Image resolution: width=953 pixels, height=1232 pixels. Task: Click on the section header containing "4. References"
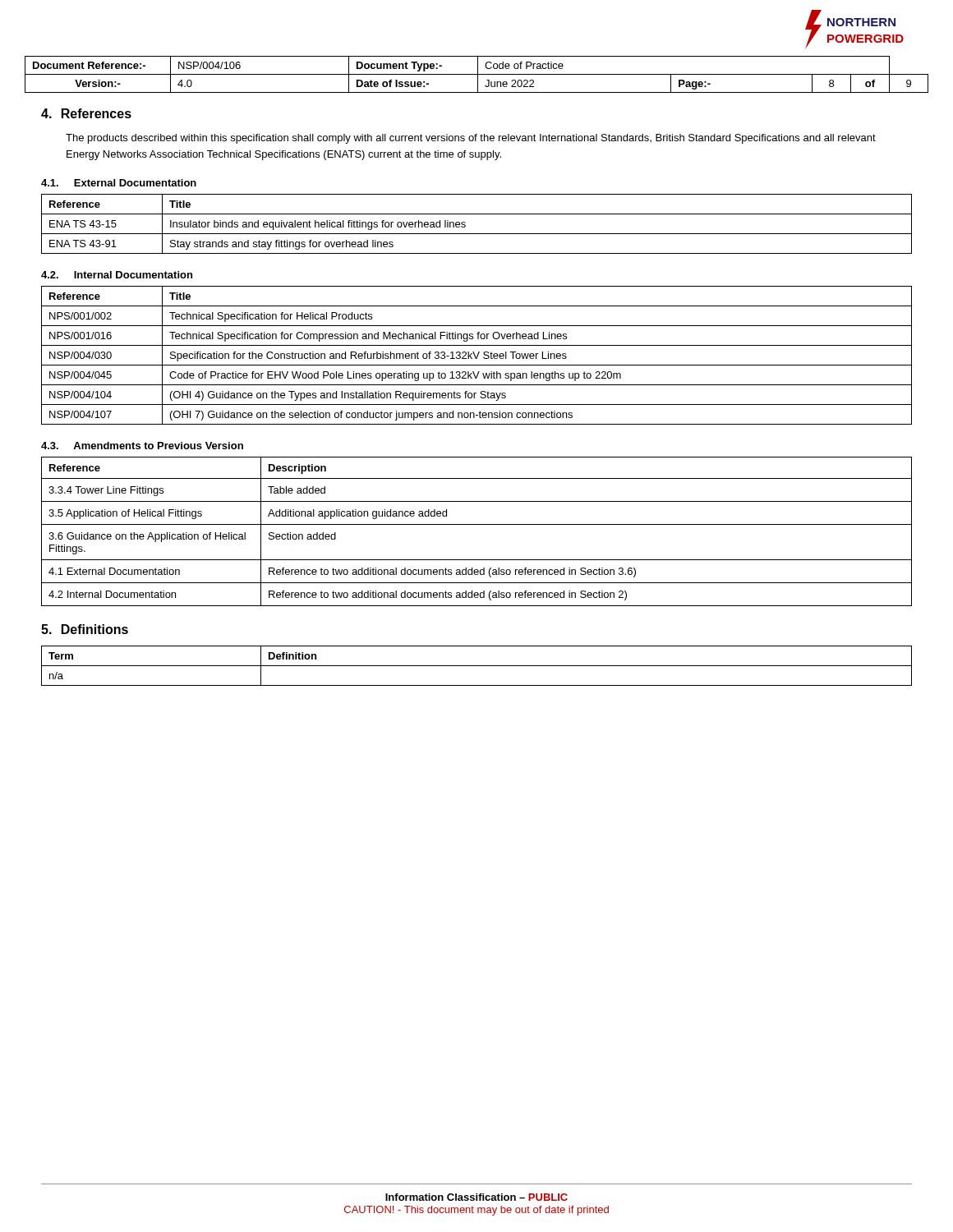click(86, 113)
